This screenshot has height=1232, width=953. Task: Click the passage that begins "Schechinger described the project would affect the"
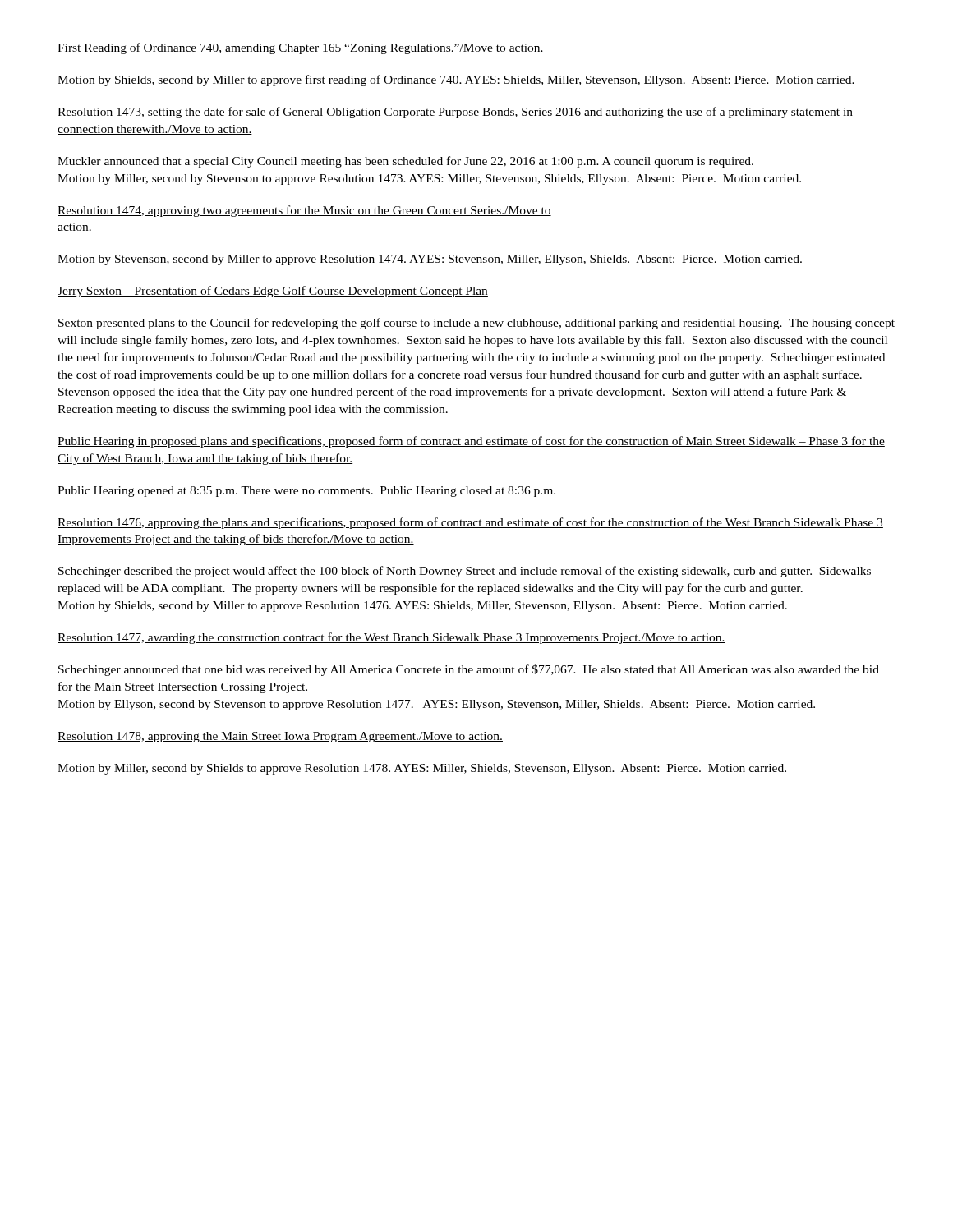pos(464,588)
